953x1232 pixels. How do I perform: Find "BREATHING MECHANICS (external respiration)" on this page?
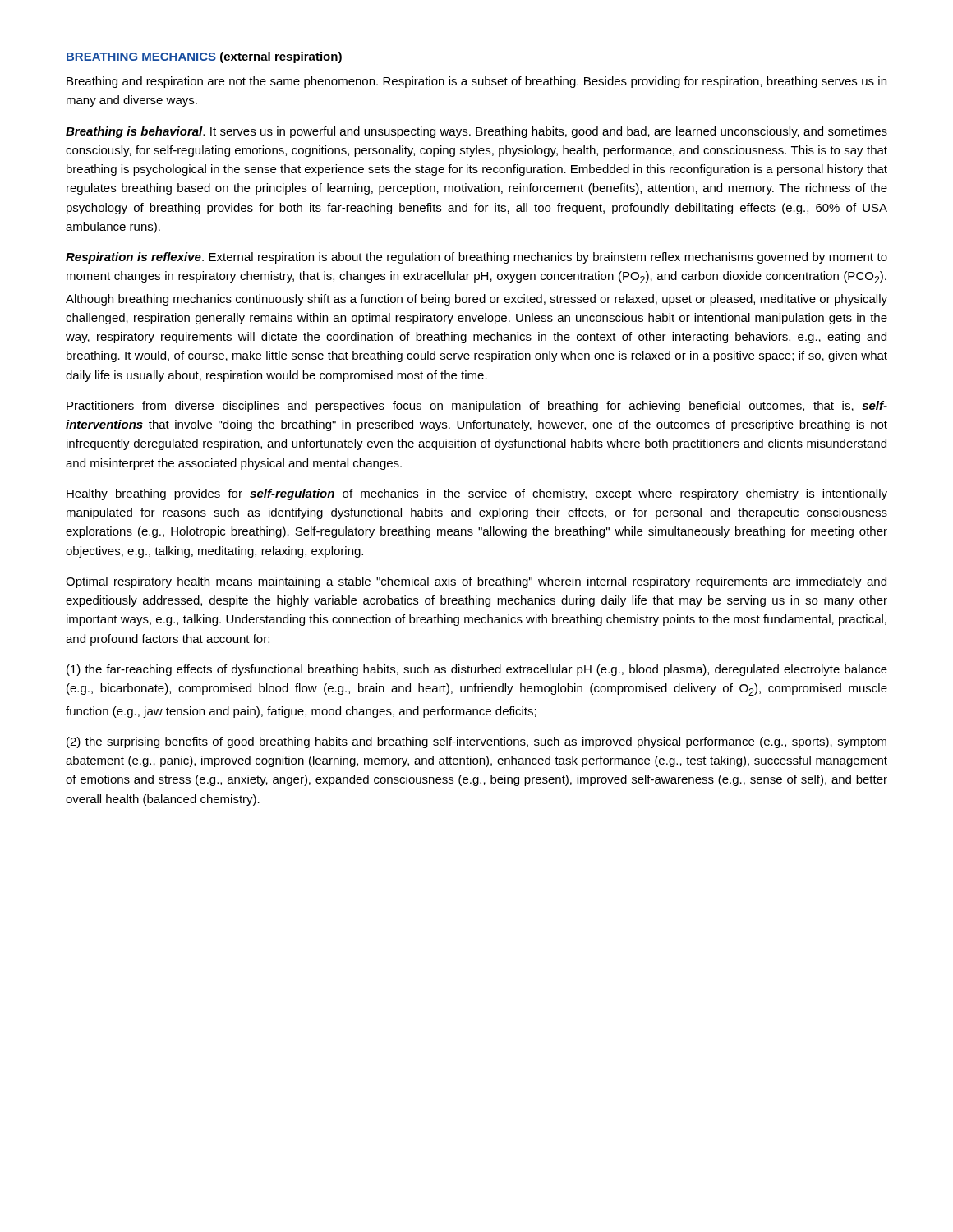(x=204, y=56)
